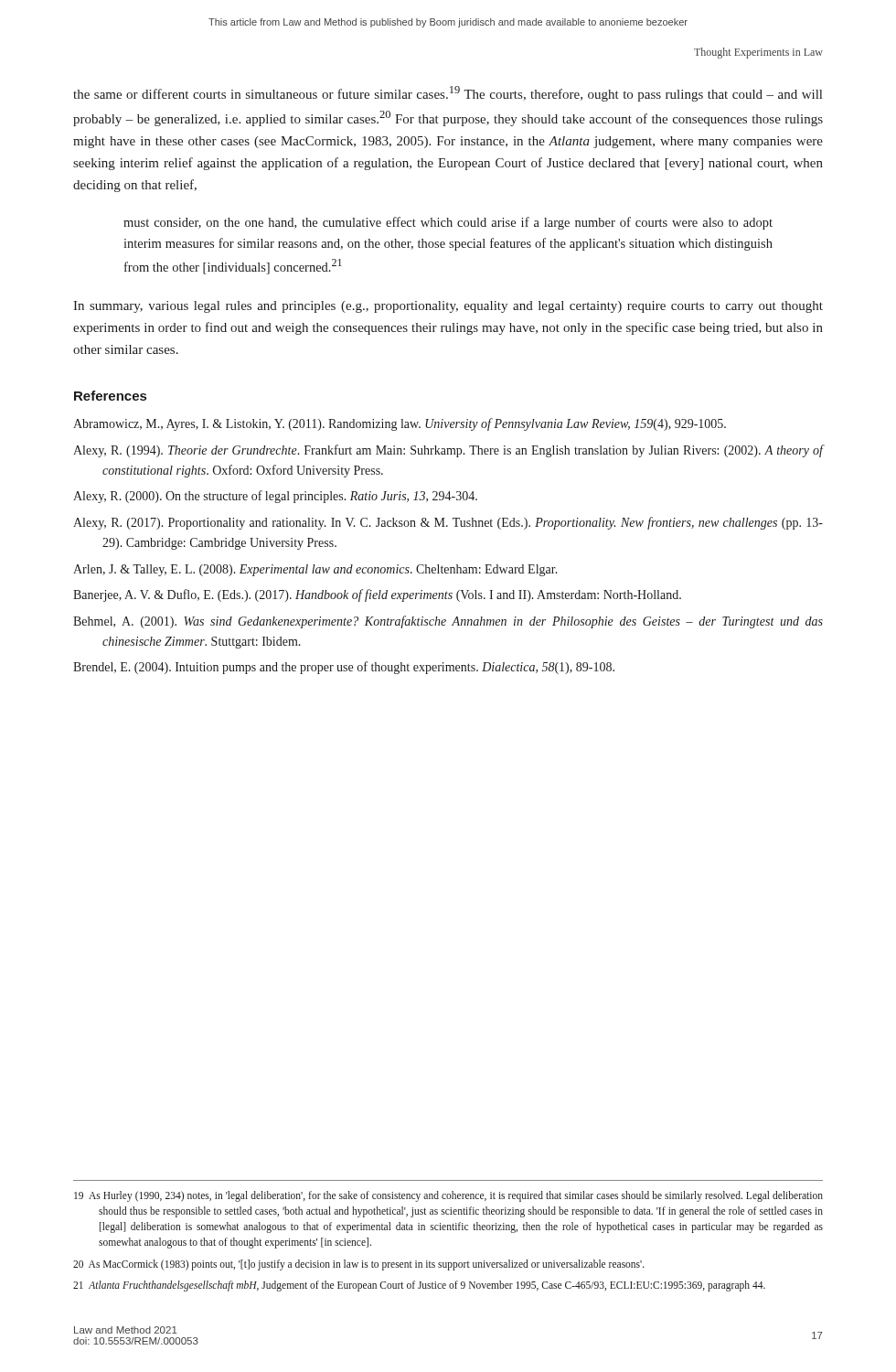Viewport: 896px width, 1372px height.
Task: Select the text block that says "In summary, various"
Action: tap(448, 328)
